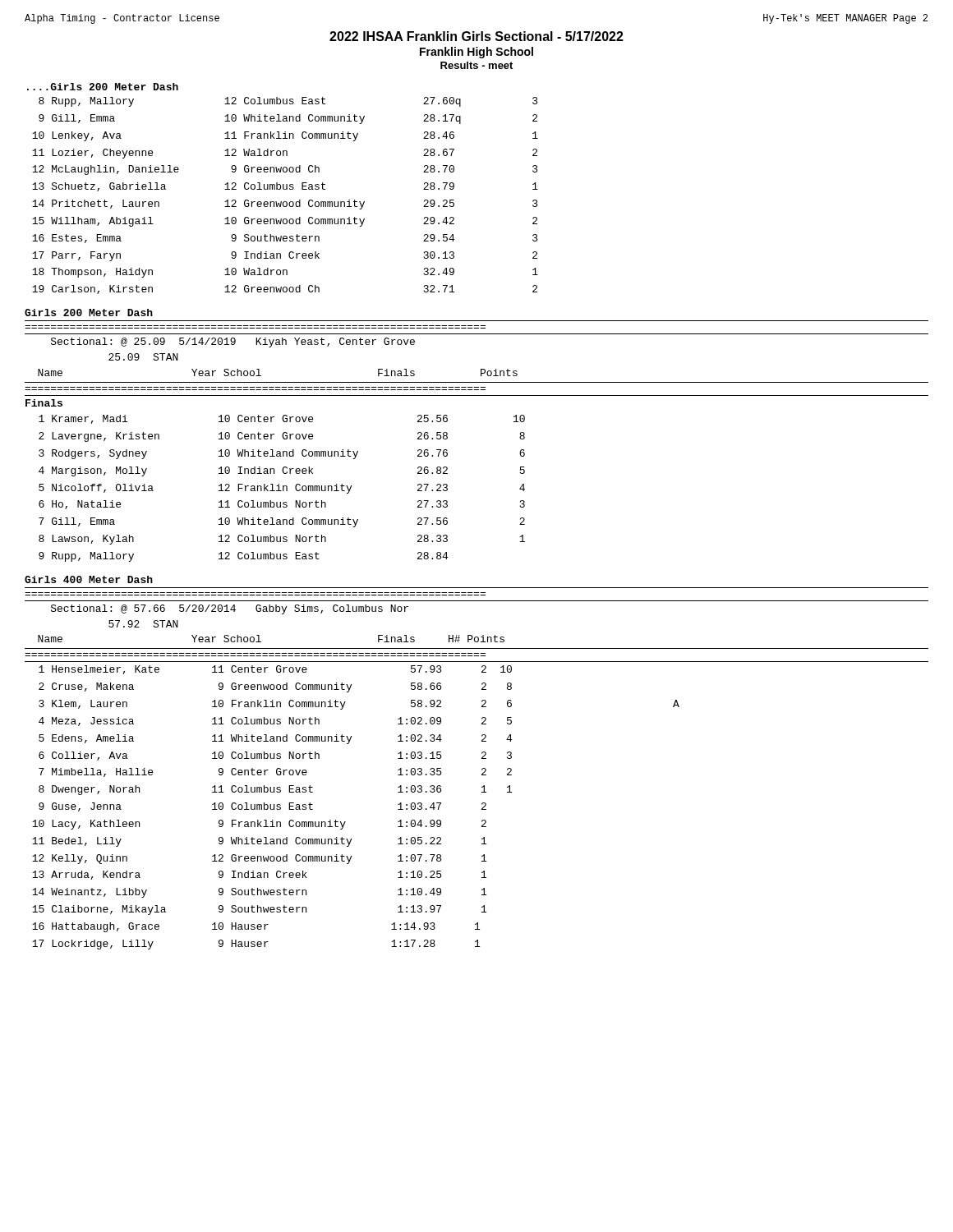Locate the title that reads "2022 IHSAA Franklin Girls Sectional -"
Viewport: 953px width, 1232px height.
tap(476, 51)
